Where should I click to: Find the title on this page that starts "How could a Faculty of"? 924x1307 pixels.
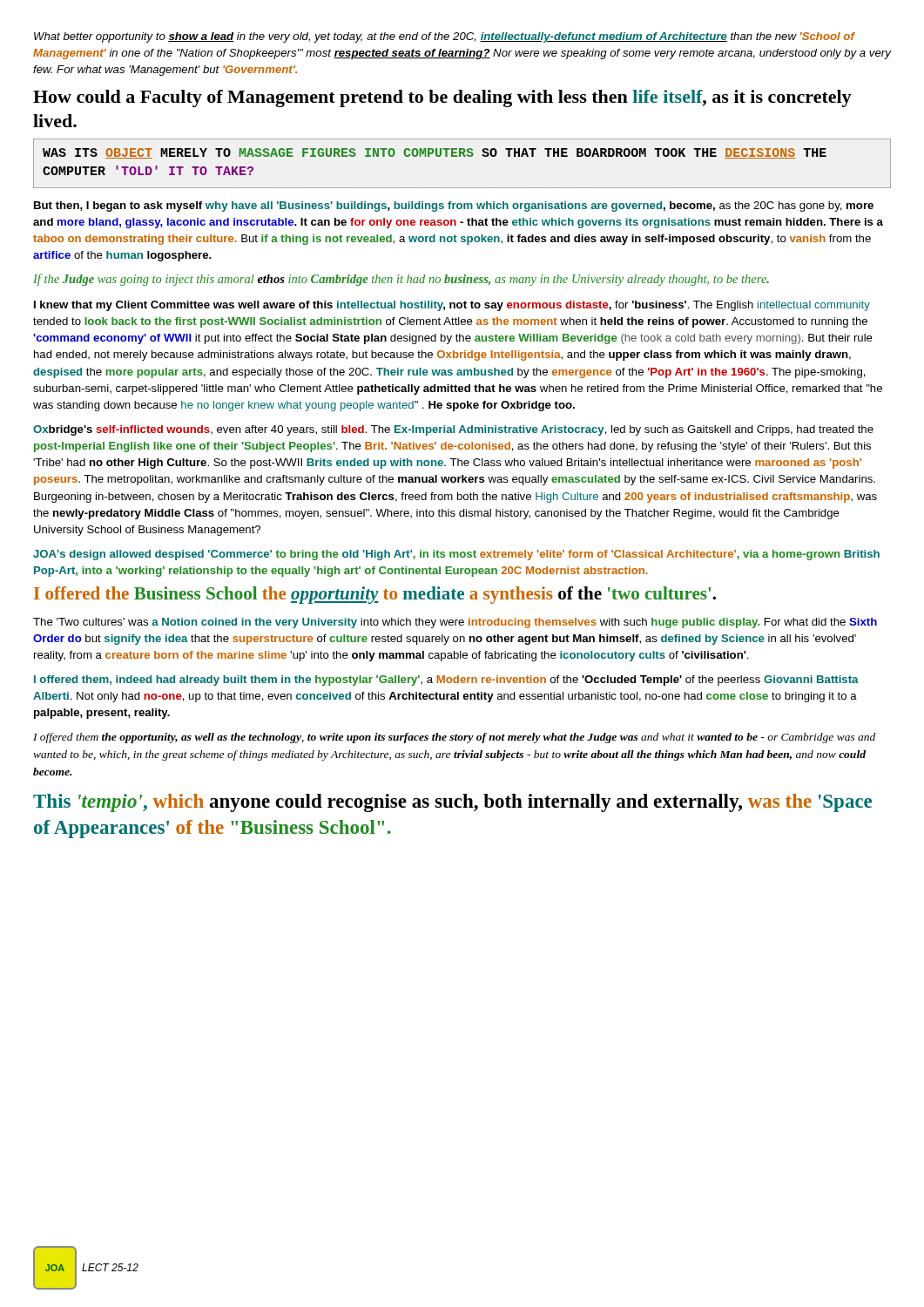pos(442,109)
